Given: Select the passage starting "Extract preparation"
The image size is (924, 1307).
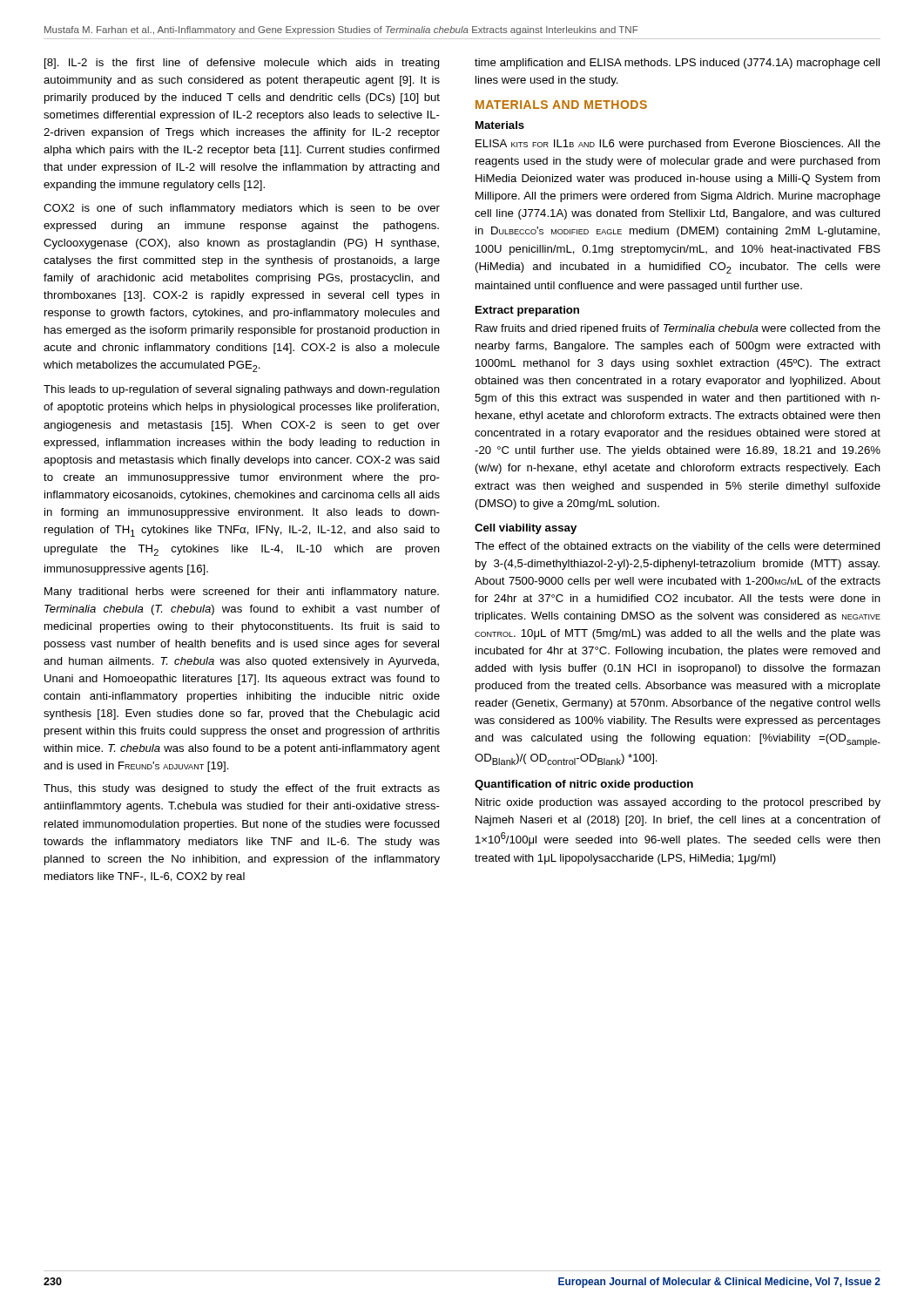Looking at the screenshot, I should 527,310.
